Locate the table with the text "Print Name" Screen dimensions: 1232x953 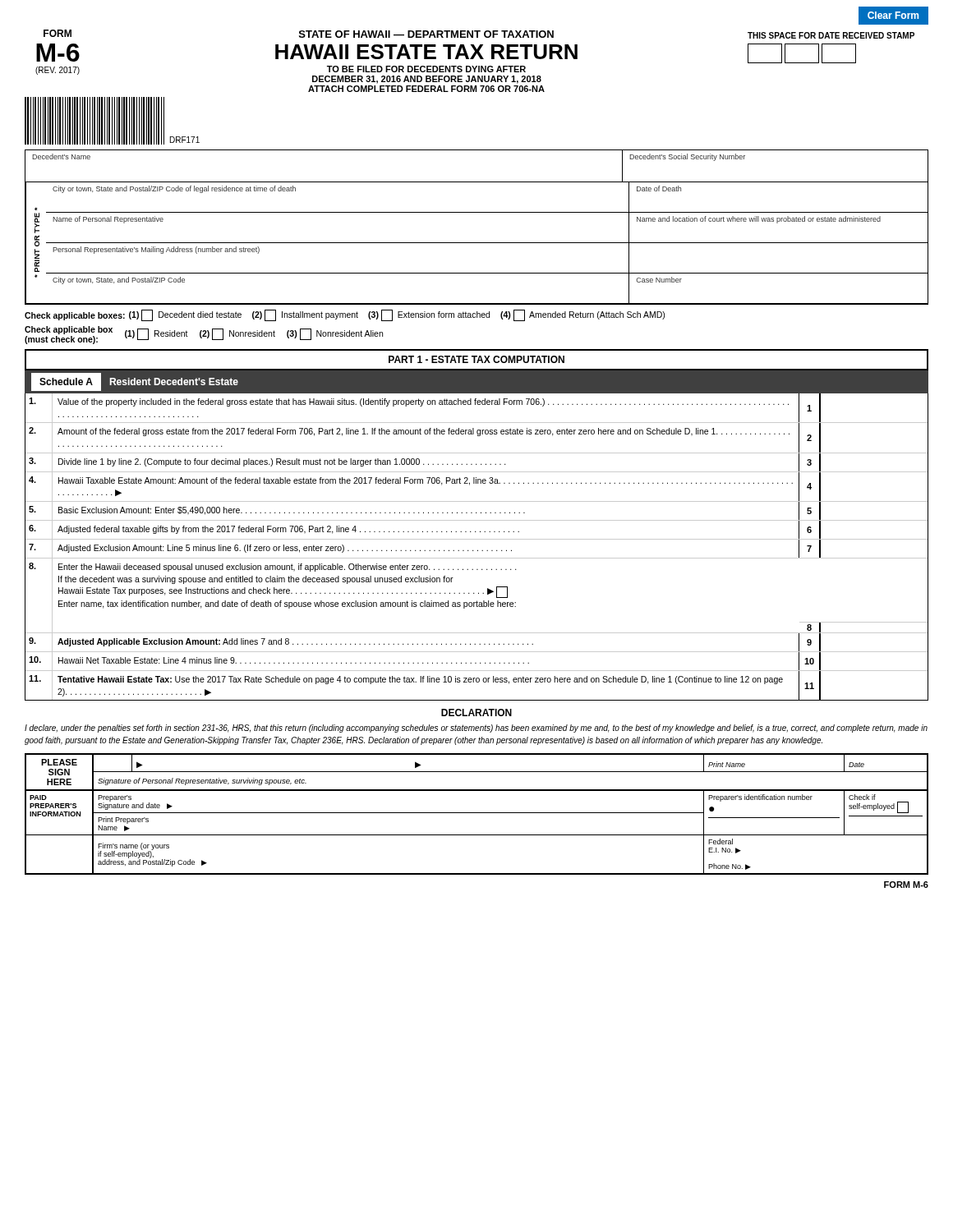tap(476, 814)
